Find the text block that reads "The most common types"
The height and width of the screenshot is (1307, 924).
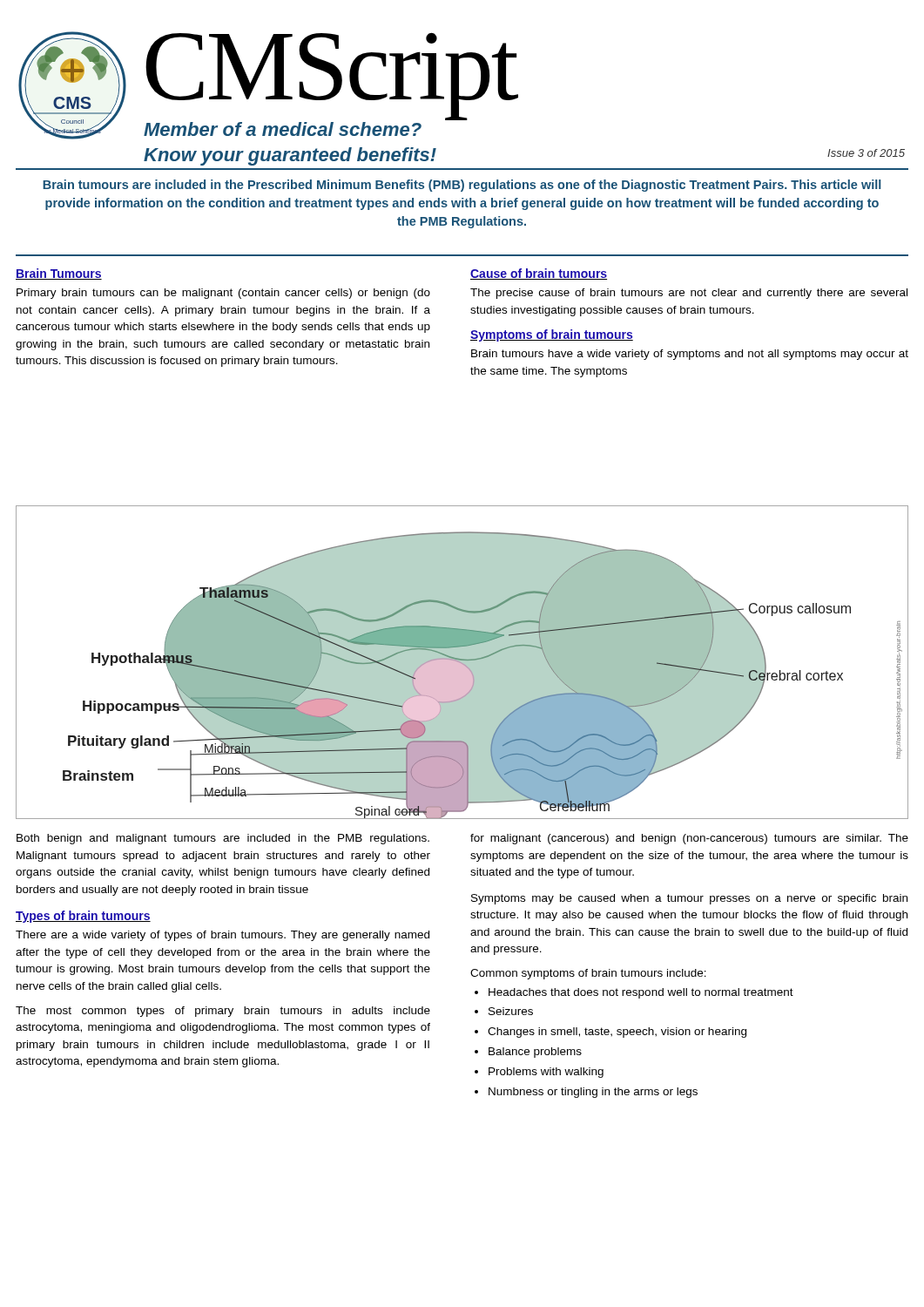point(223,1035)
